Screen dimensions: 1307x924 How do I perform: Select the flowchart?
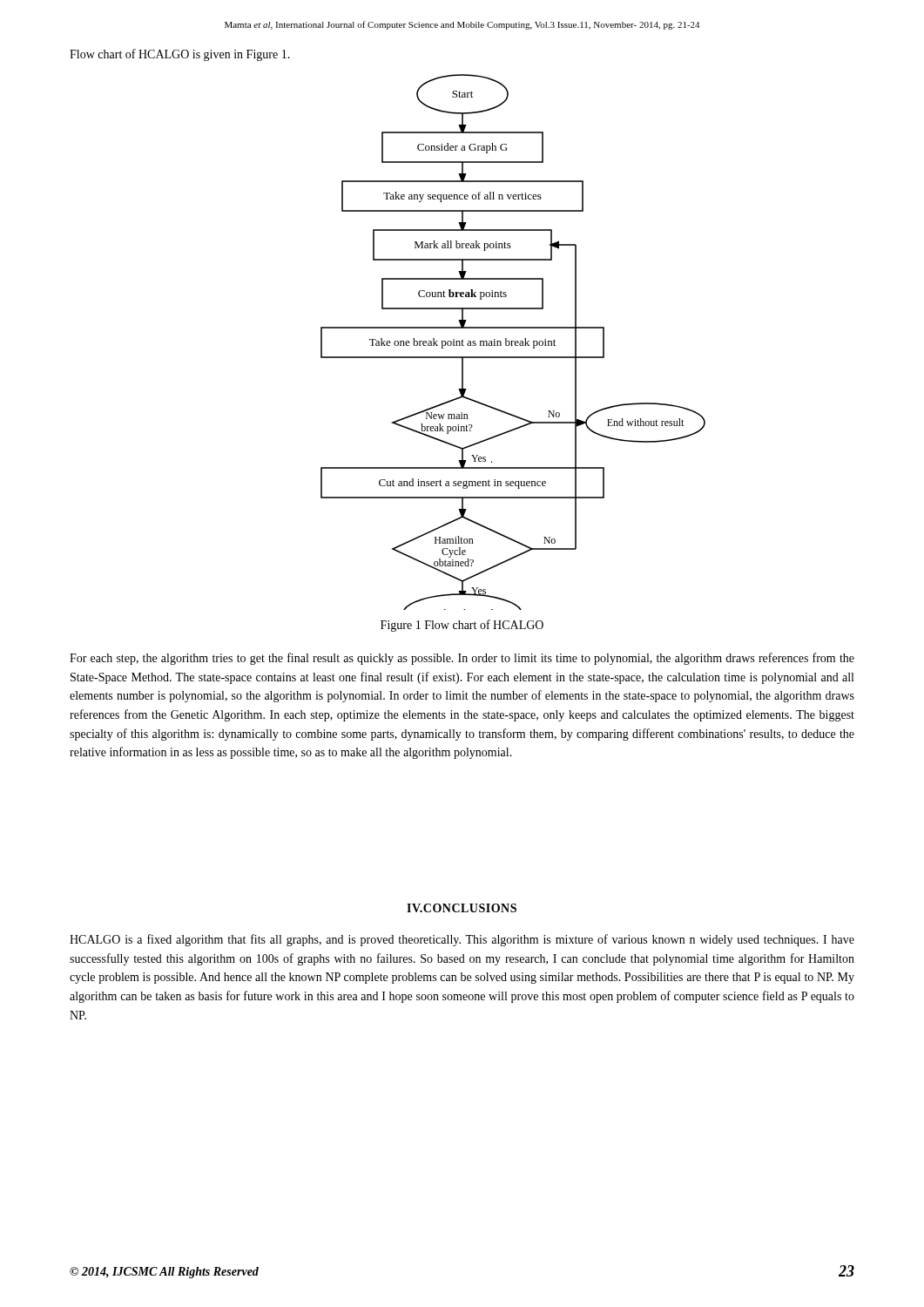(462, 340)
